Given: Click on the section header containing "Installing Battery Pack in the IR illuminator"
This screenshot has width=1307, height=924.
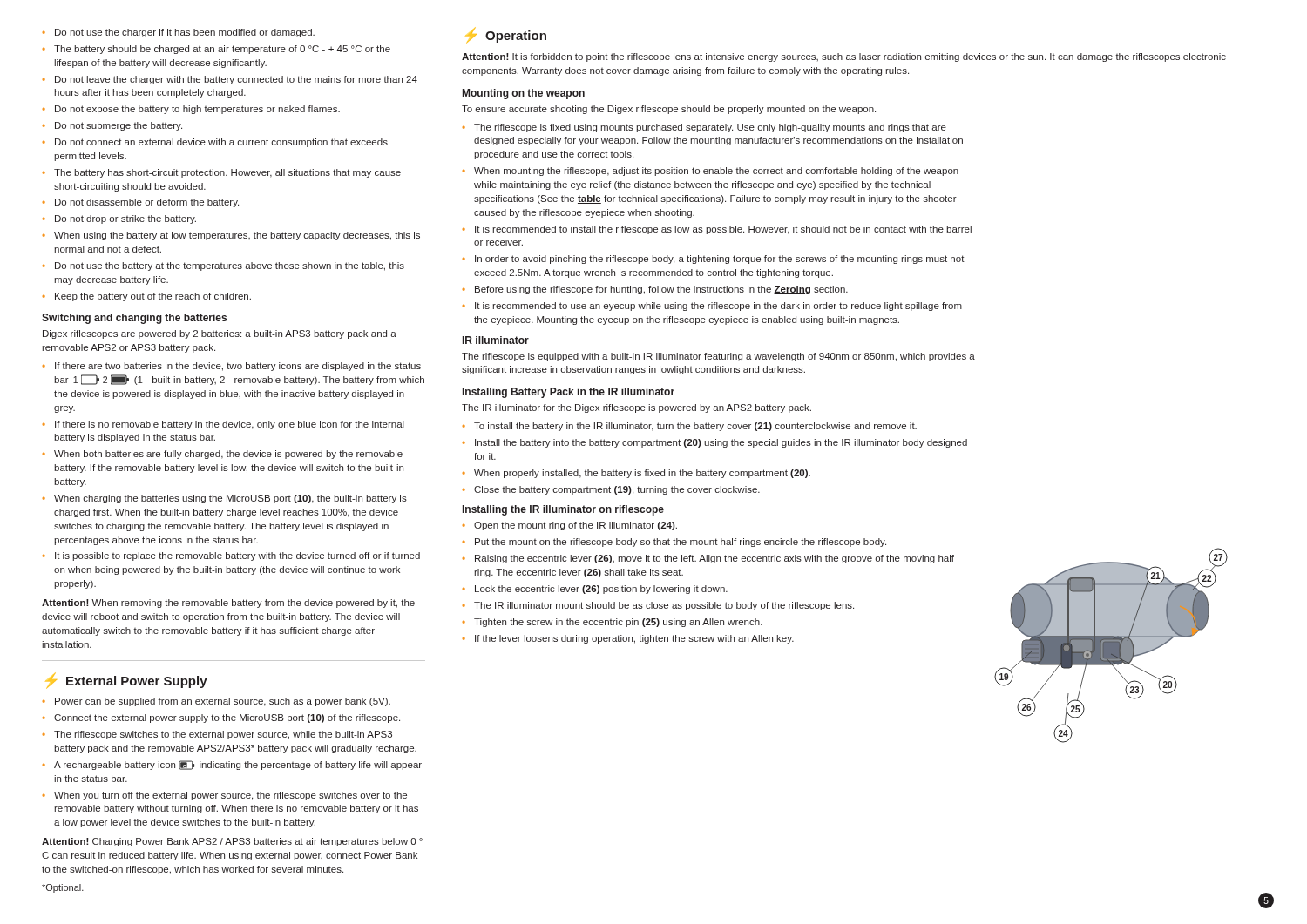Looking at the screenshot, I should 568,392.
